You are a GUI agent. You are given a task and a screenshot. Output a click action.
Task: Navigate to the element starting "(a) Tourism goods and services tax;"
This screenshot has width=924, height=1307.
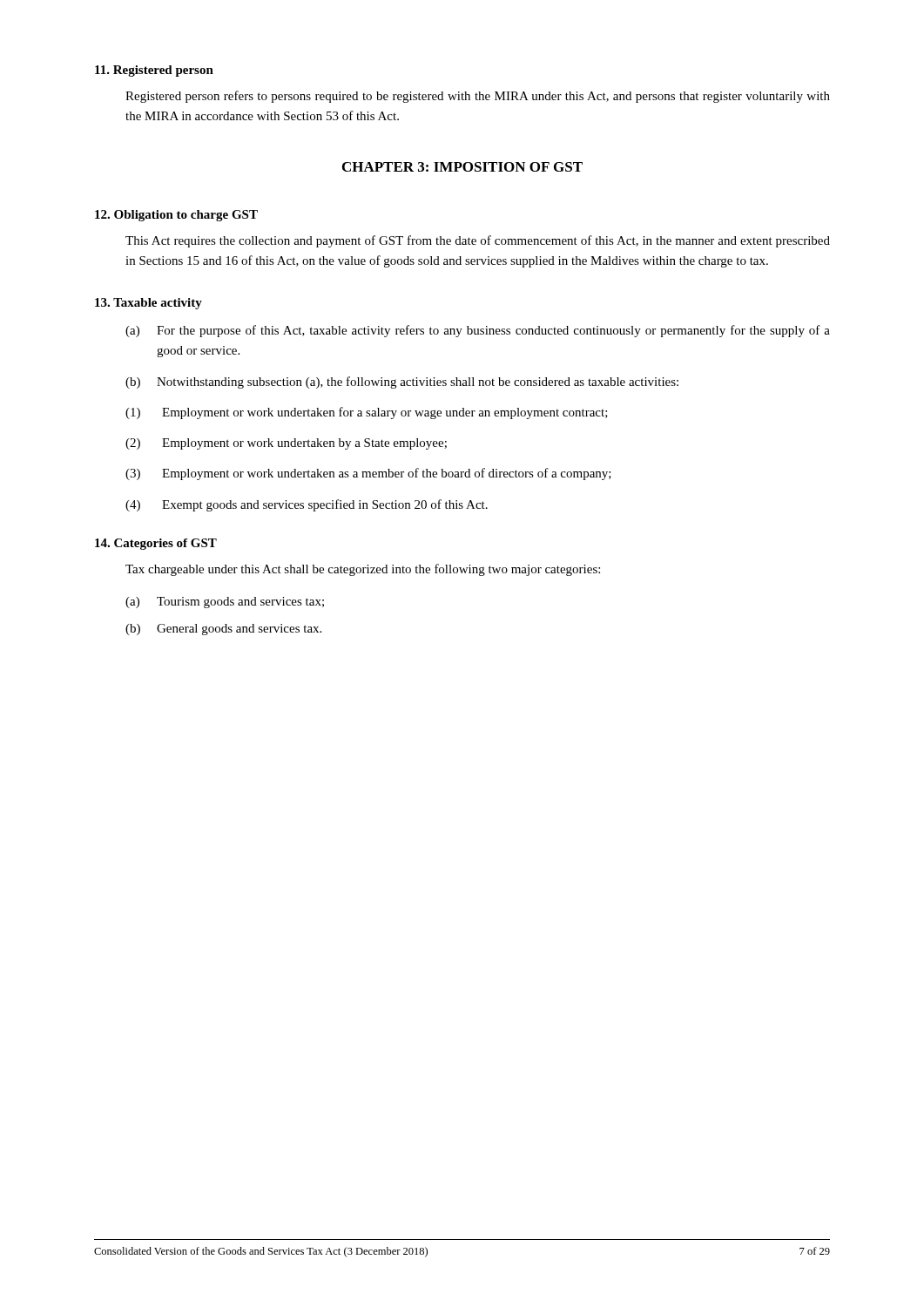click(x=225, y=602)
